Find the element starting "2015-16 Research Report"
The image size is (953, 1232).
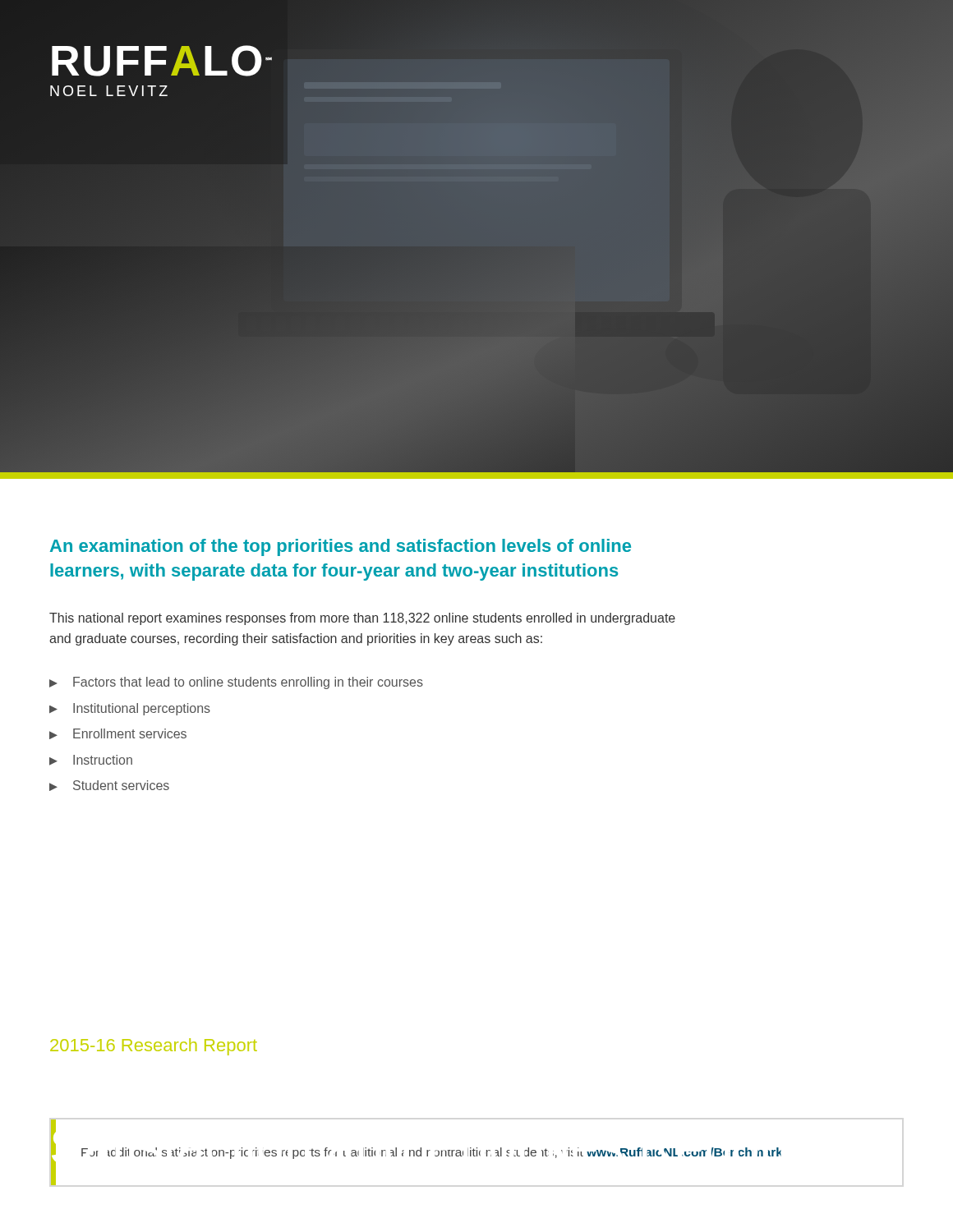pos(153,1045)
